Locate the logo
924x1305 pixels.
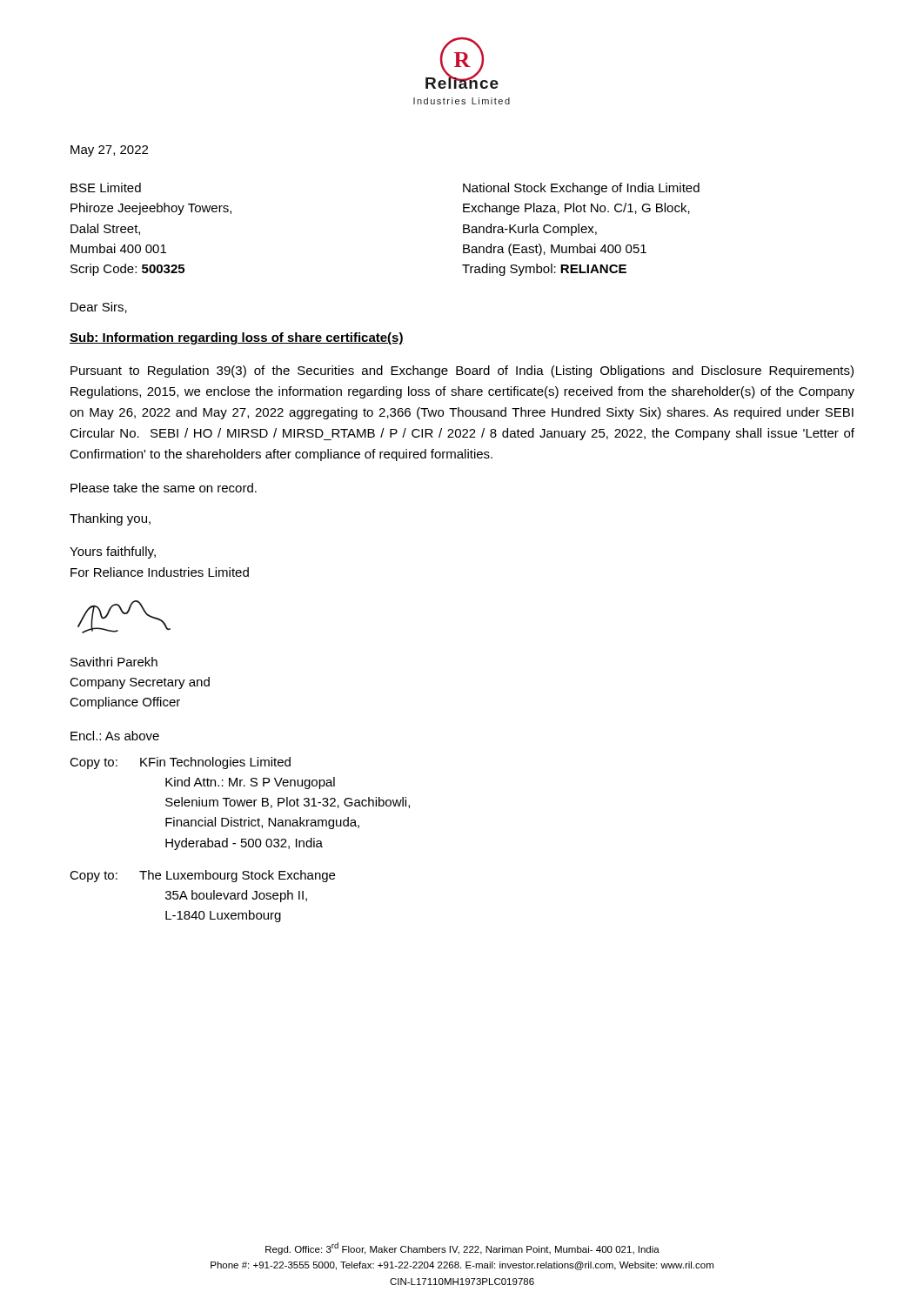462,58
